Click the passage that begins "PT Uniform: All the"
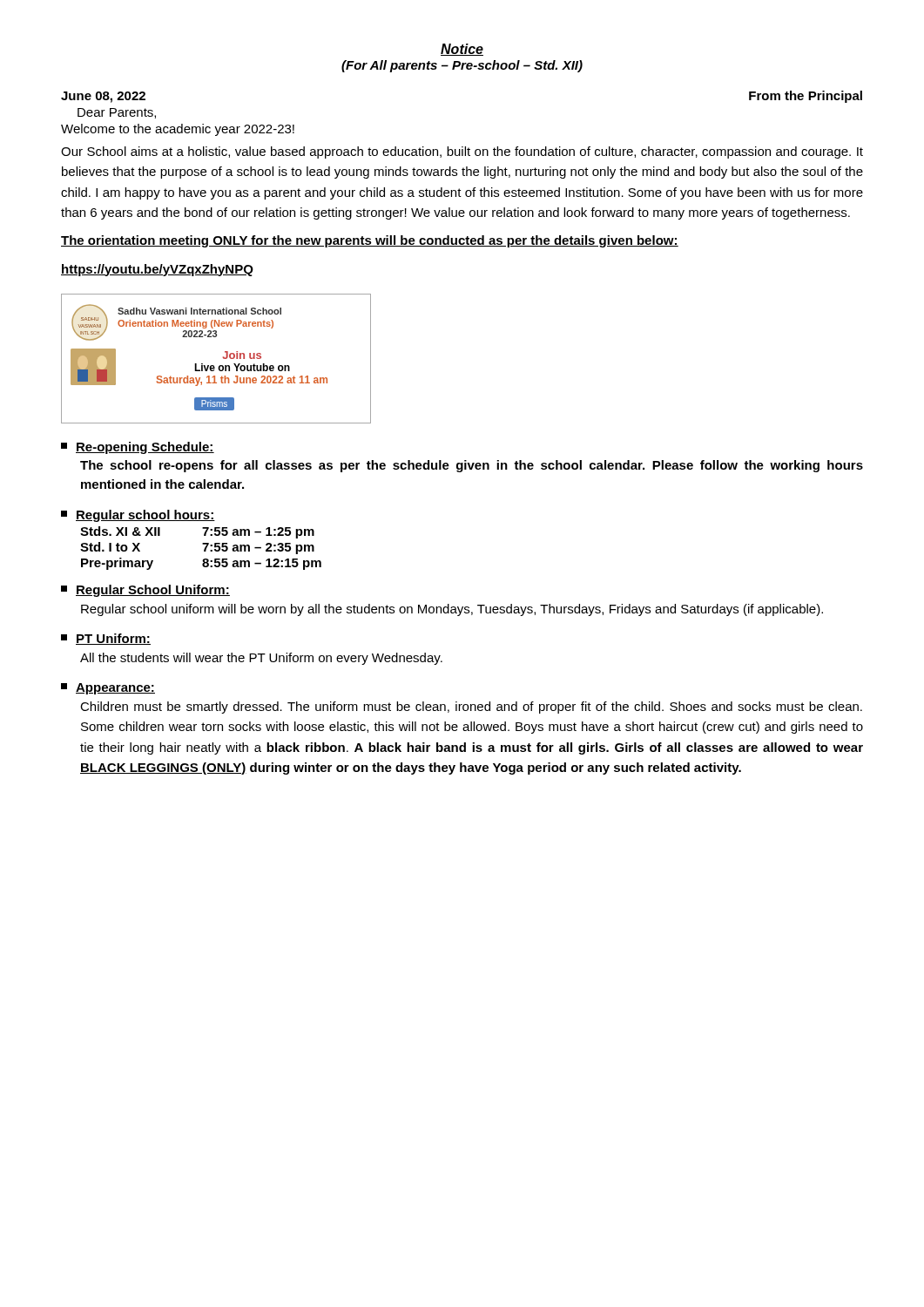The image size is (924, 1307). 106,639
